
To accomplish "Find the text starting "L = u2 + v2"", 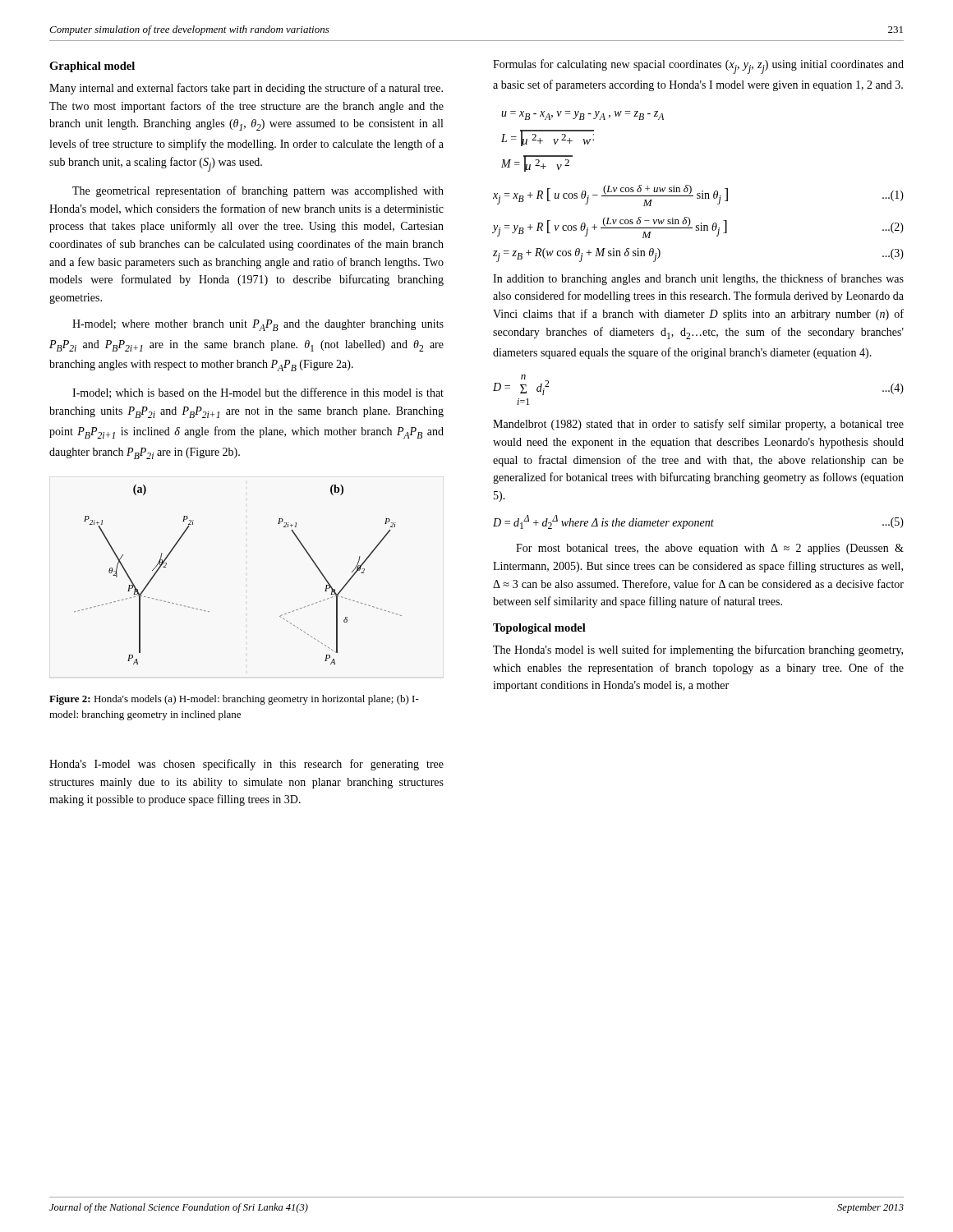I will [x=549, y=140].
